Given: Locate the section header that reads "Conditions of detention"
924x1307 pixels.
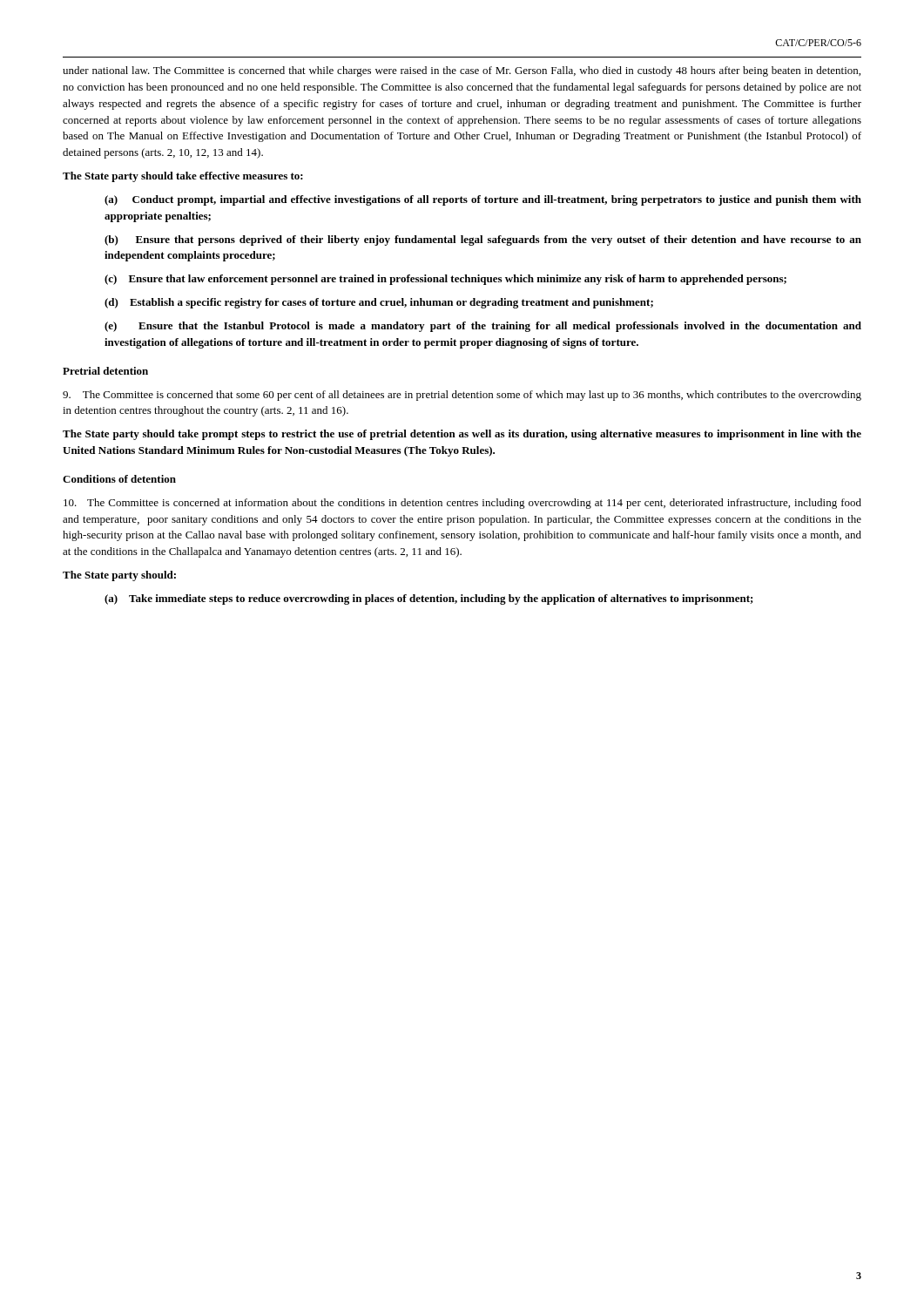Looking at the screenshot, I should 119,479.
